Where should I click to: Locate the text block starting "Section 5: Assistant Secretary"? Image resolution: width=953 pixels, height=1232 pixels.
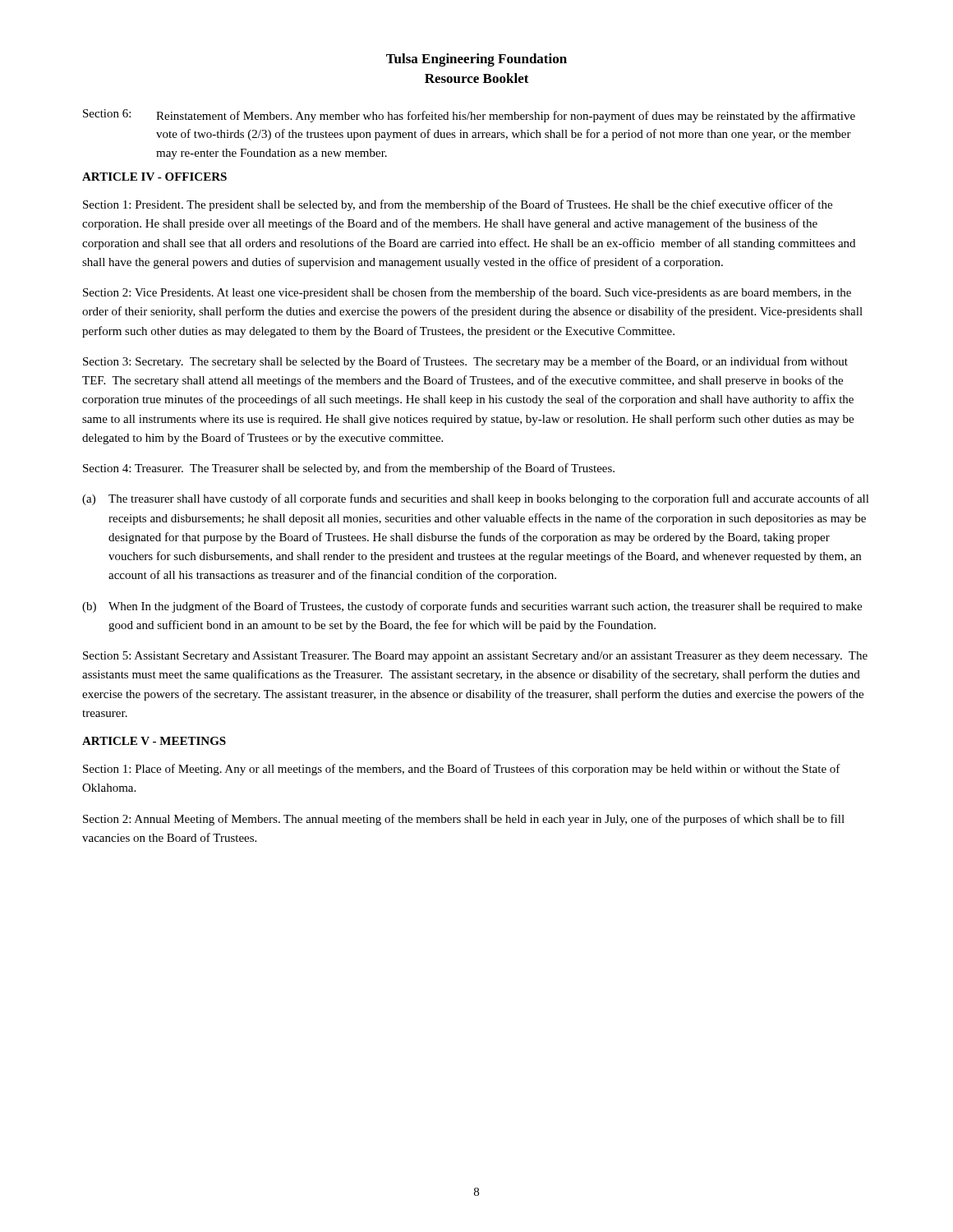475,684
